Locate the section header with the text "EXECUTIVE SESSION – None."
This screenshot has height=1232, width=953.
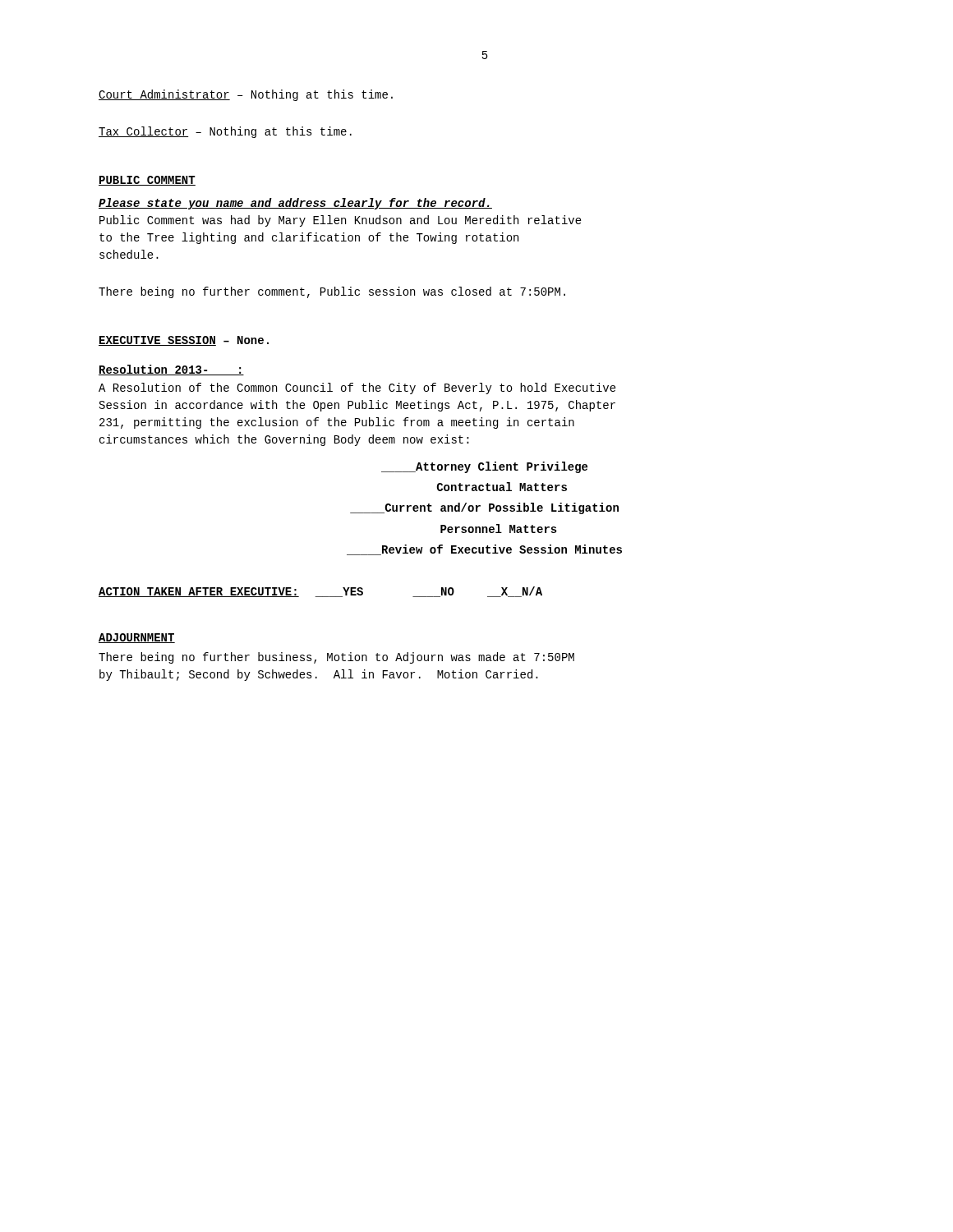pyautogui.click(x=185, y=341)
